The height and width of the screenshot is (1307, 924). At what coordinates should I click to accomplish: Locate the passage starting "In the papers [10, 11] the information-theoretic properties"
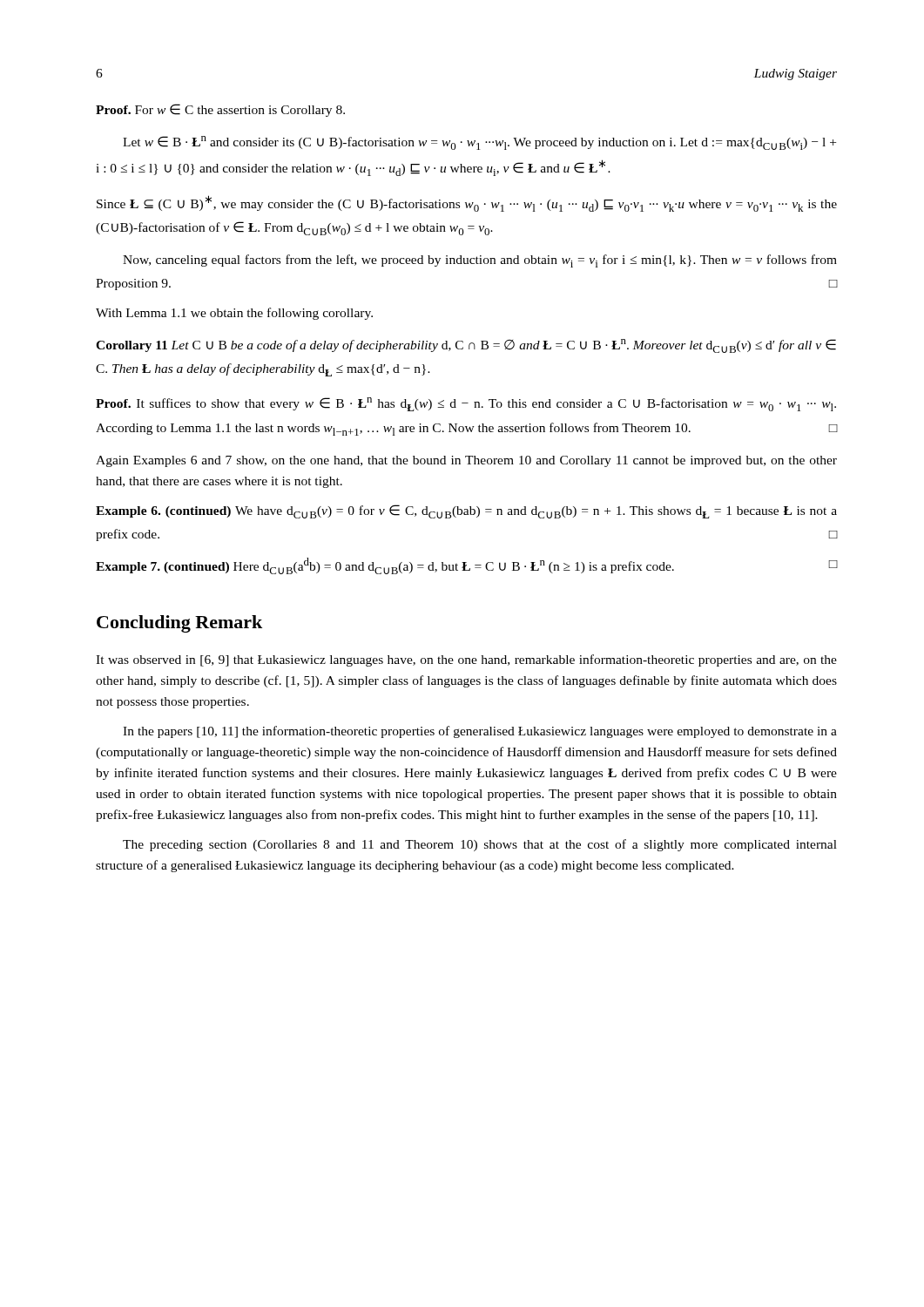(x=466, y=773)
